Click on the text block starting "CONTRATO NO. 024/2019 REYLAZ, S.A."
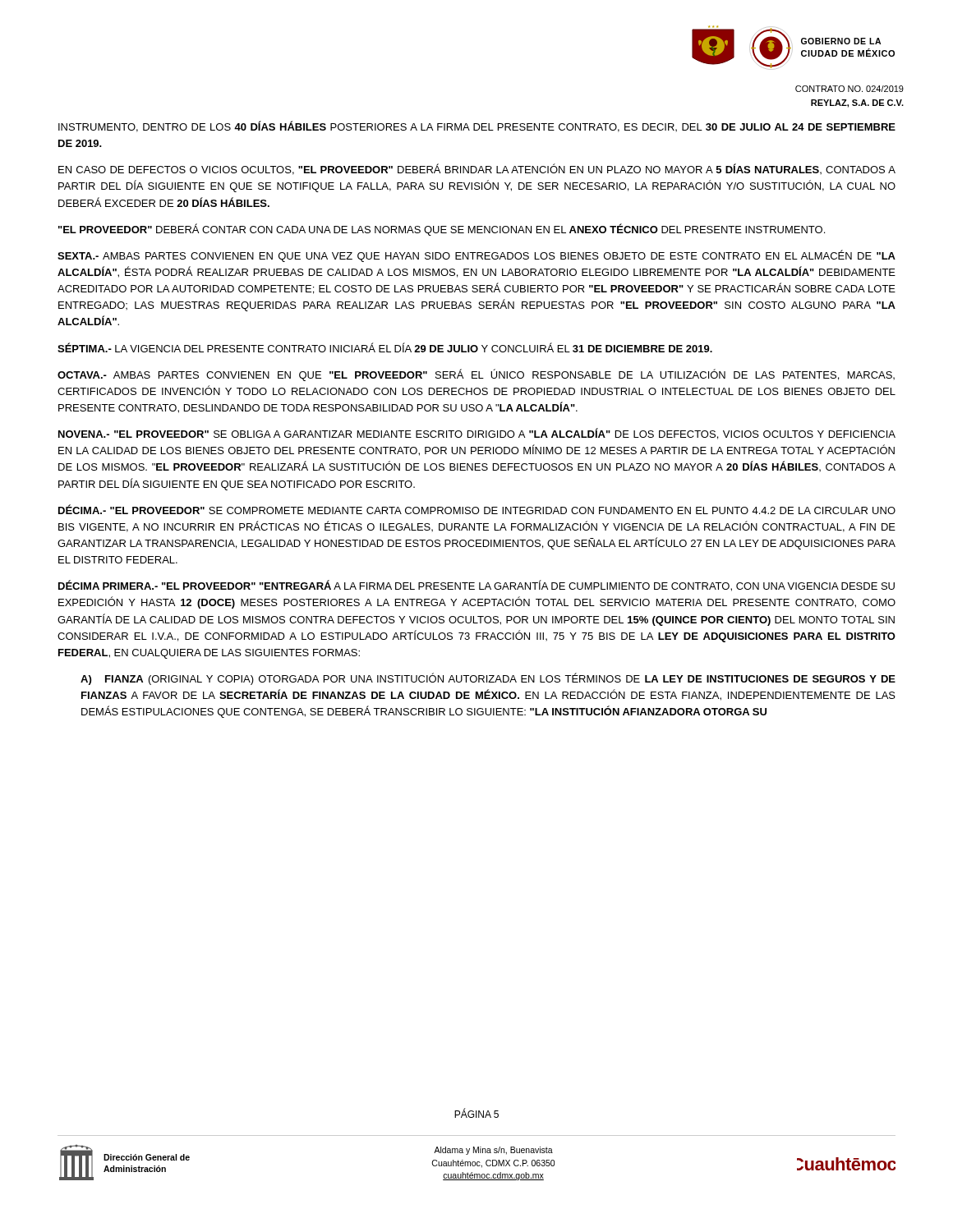 pyautogui.click(x=849, y=95)
